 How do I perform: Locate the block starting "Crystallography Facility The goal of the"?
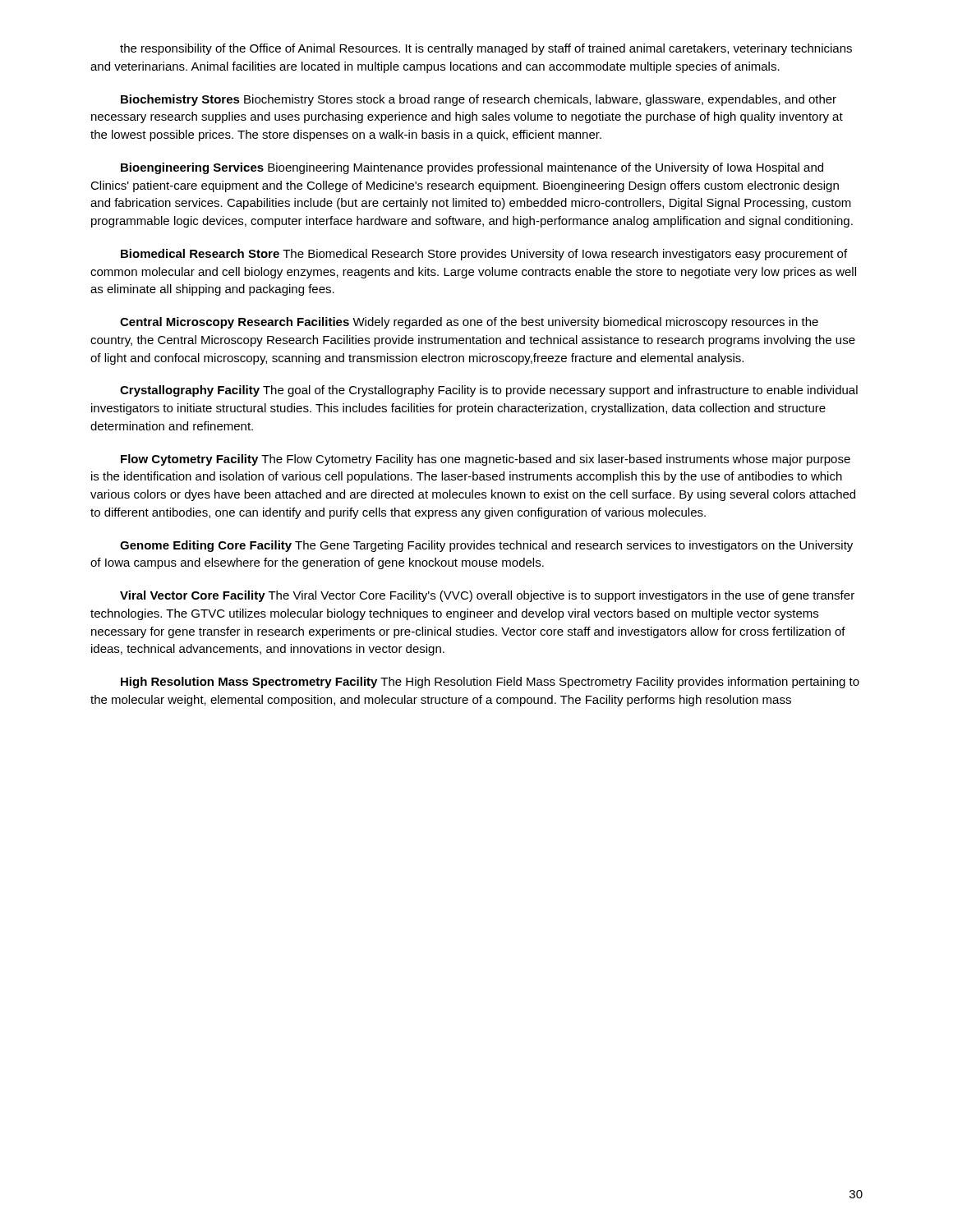476,408
